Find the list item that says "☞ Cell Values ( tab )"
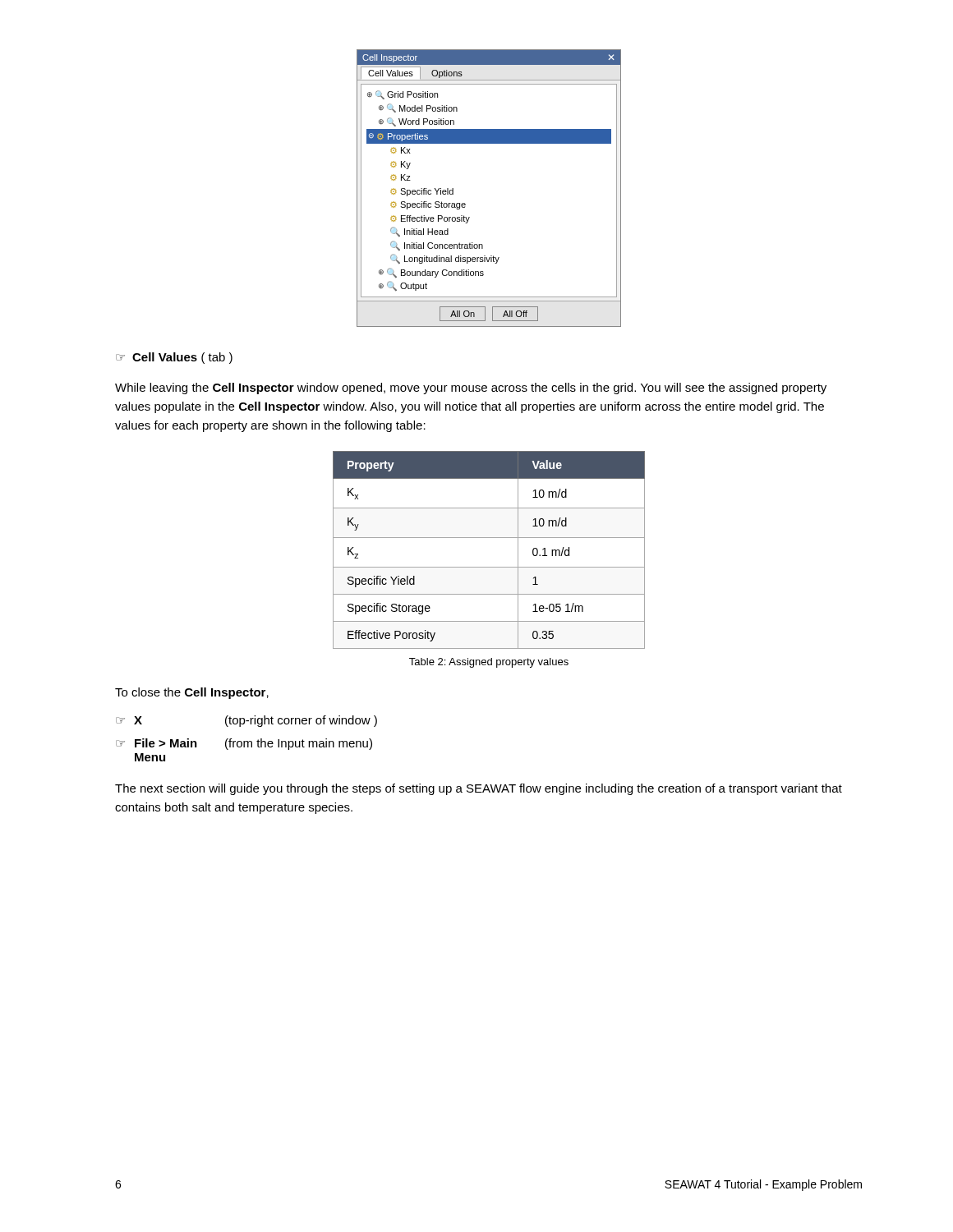Screen dimensions: 1232x953 174,358
